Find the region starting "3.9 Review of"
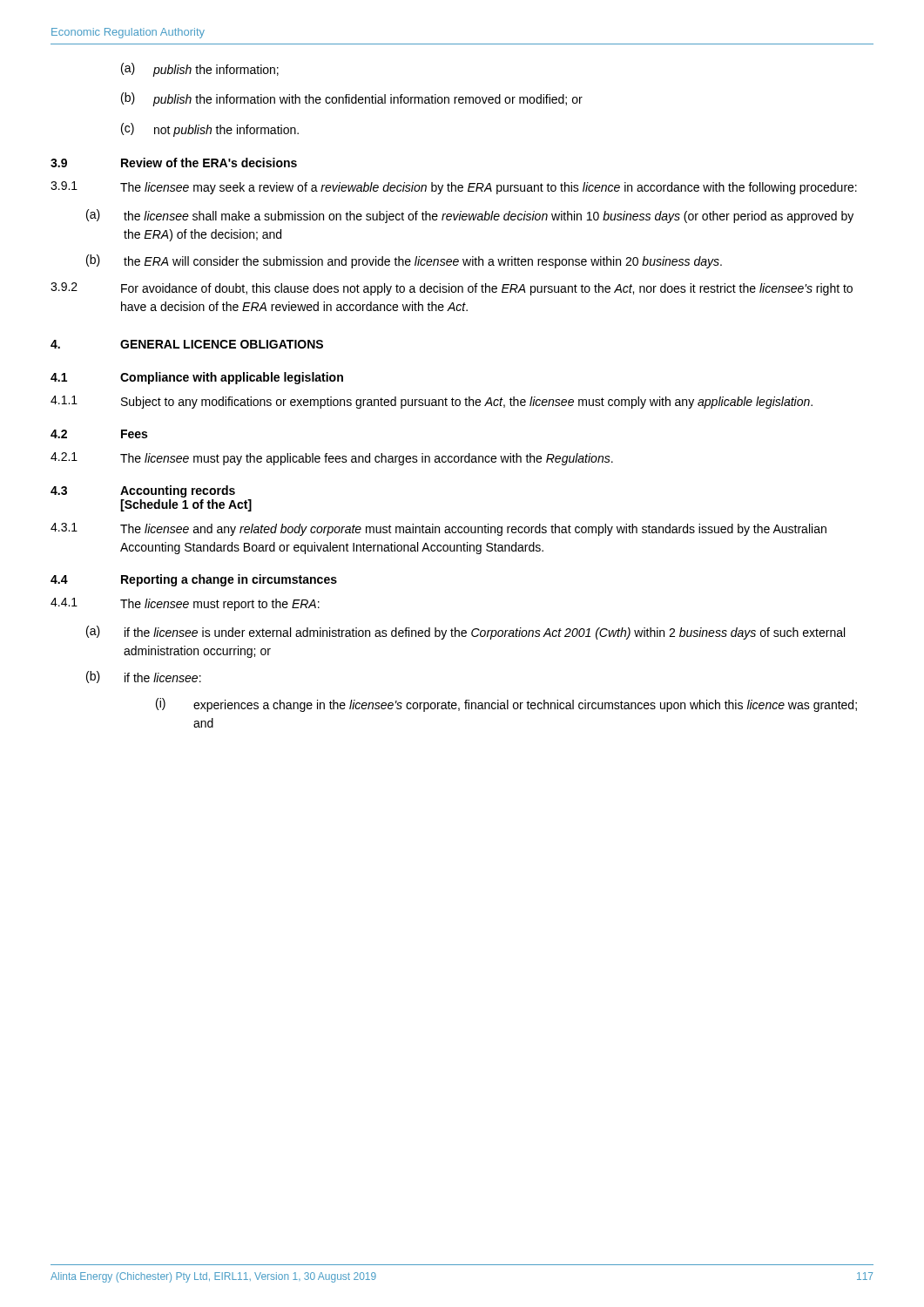This screenshot has height=1307, width=924. point(174,163)
